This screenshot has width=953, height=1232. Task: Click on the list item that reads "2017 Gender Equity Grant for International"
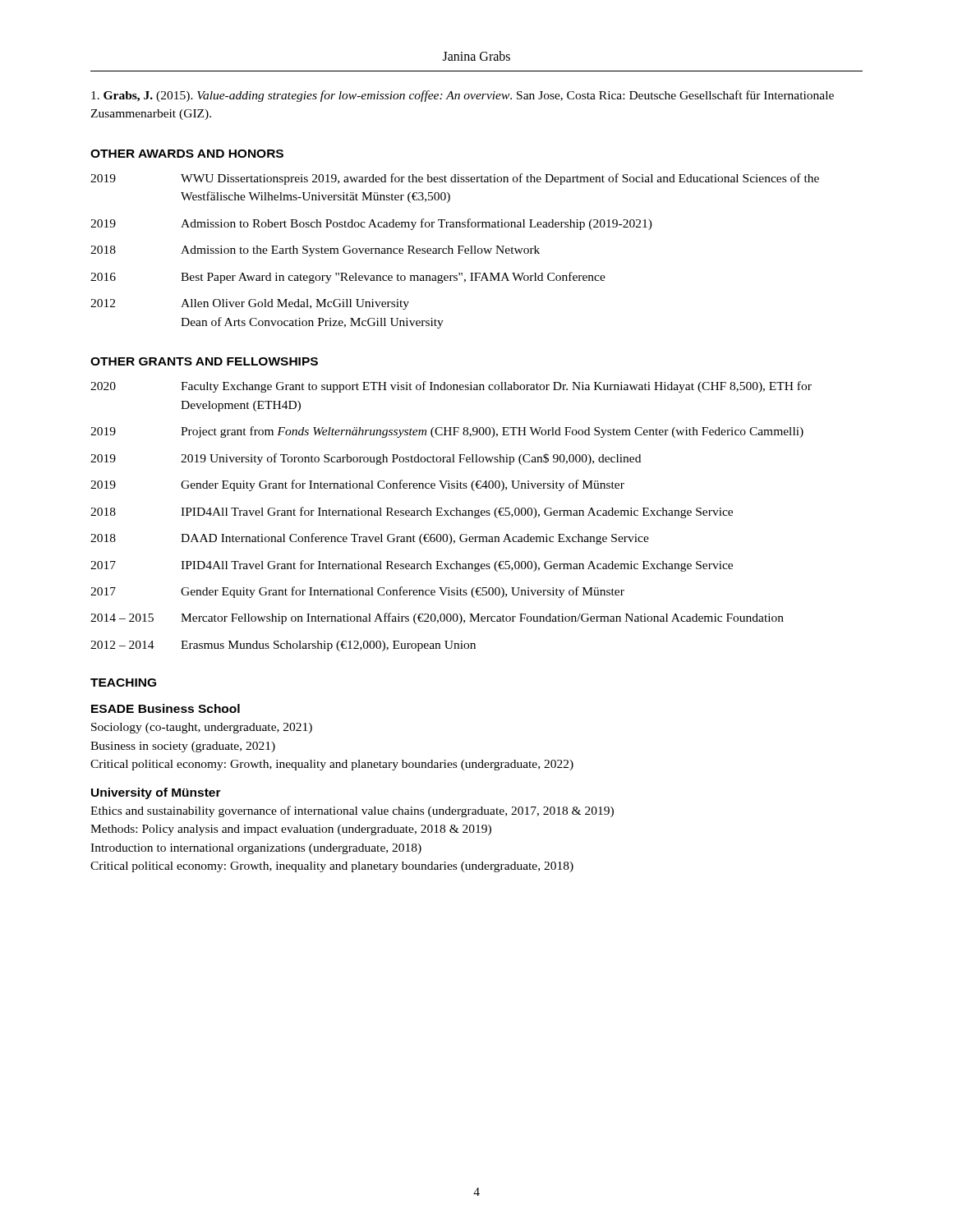(476, 591)
